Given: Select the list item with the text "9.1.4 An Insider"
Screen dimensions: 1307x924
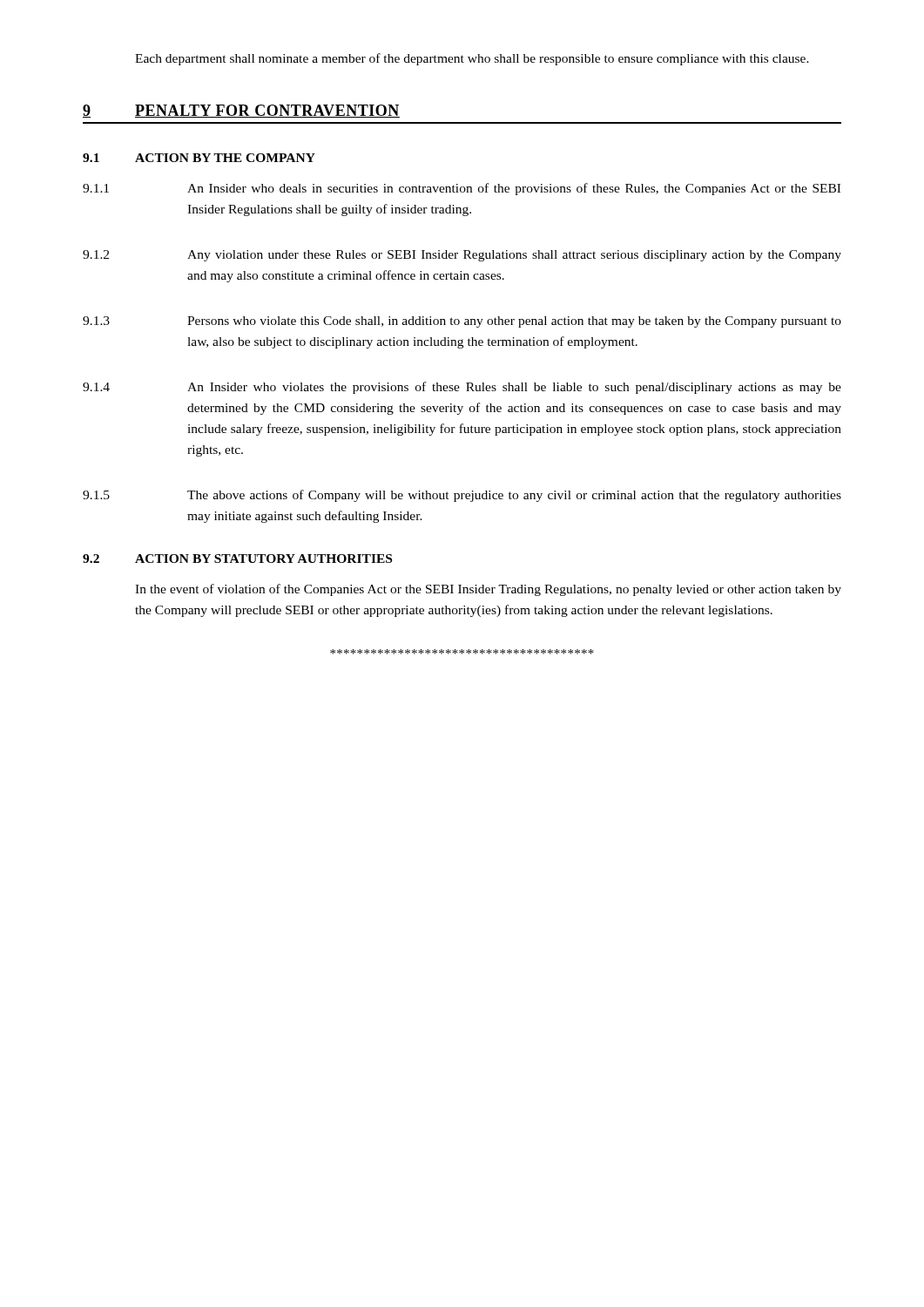Looking at the screenshot, I should 462,418.
